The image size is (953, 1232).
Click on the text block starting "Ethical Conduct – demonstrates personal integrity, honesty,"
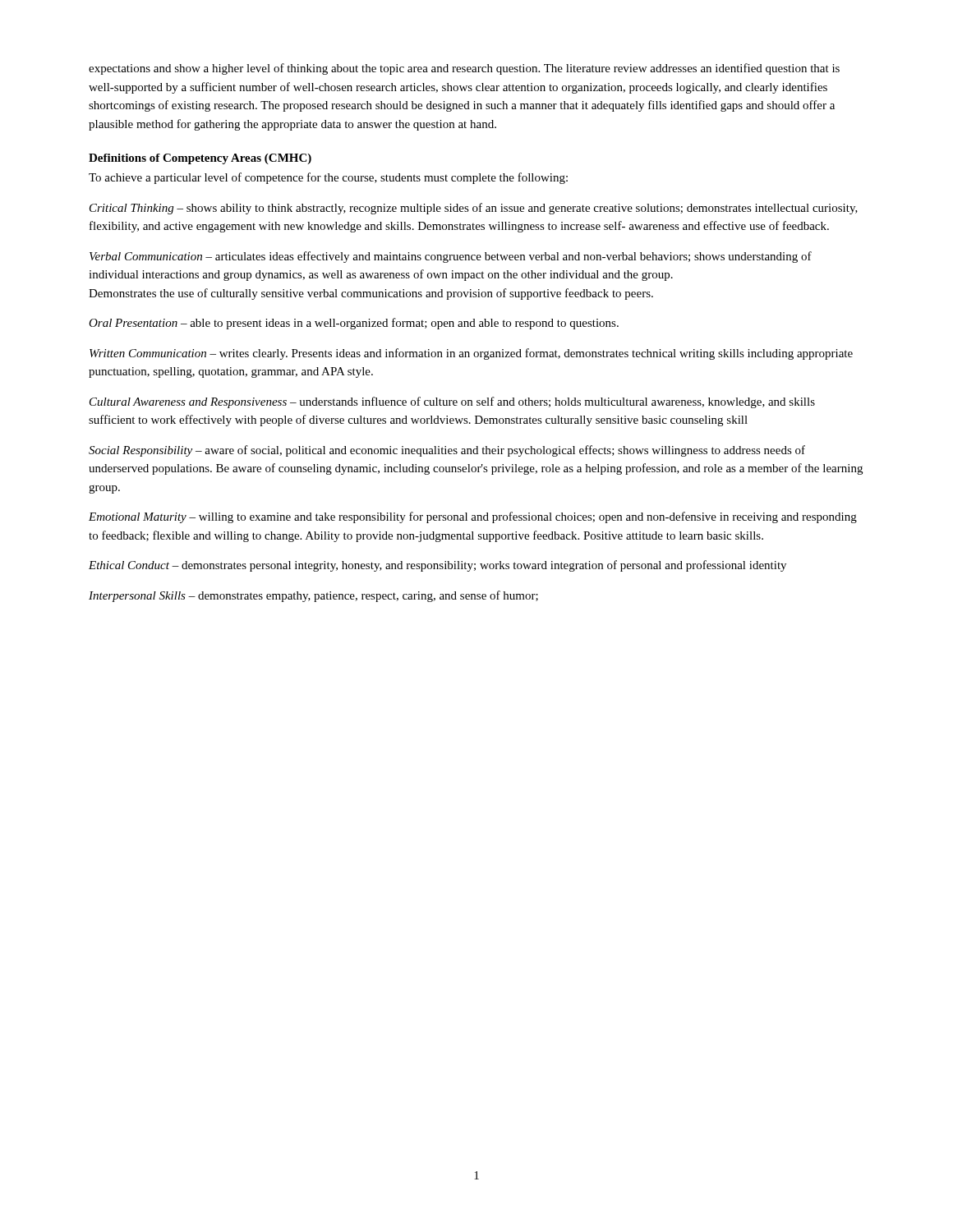coord(438,565)
